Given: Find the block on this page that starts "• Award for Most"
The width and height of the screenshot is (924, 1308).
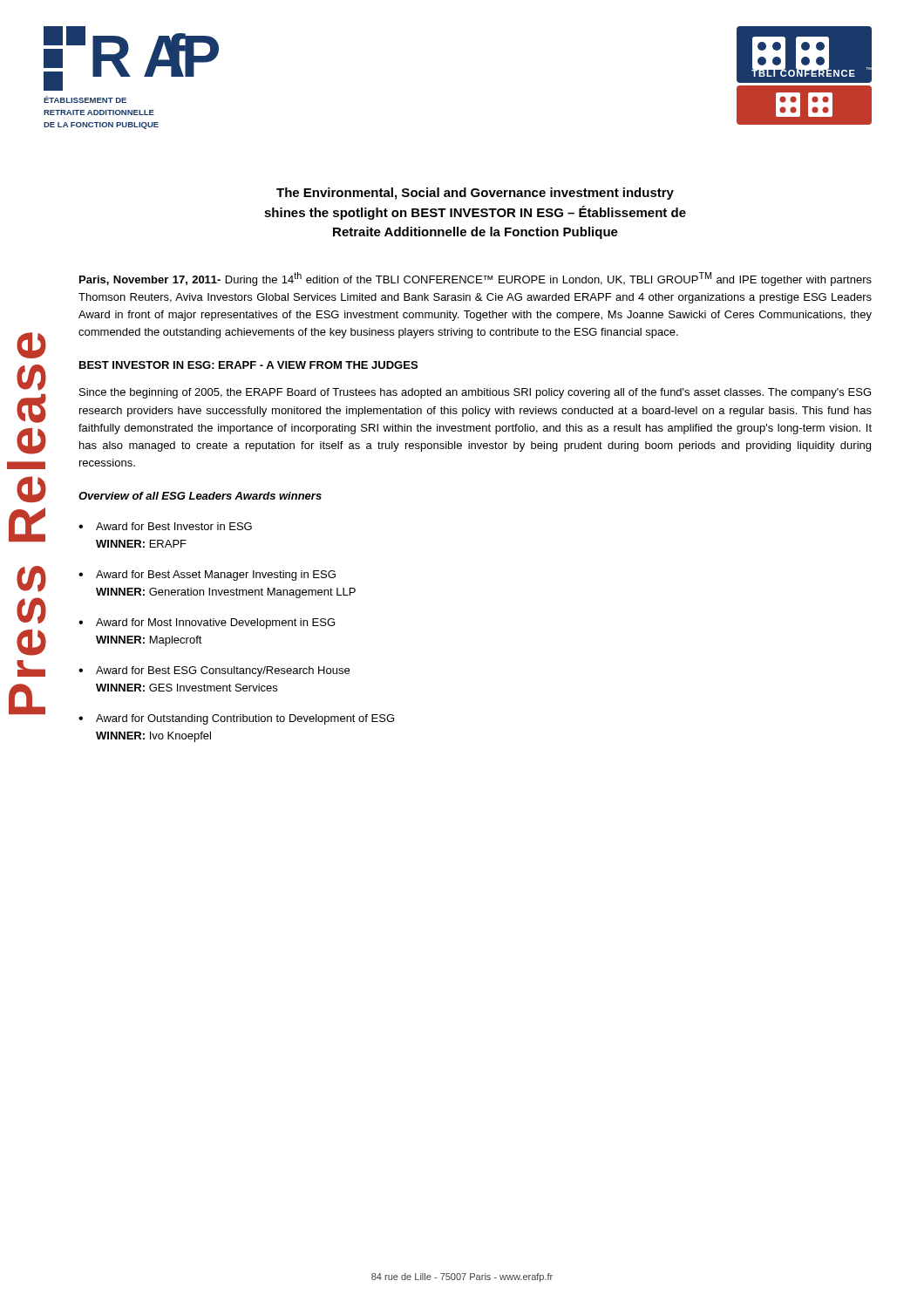Looking at the screenshot, I should click(207, 630).
